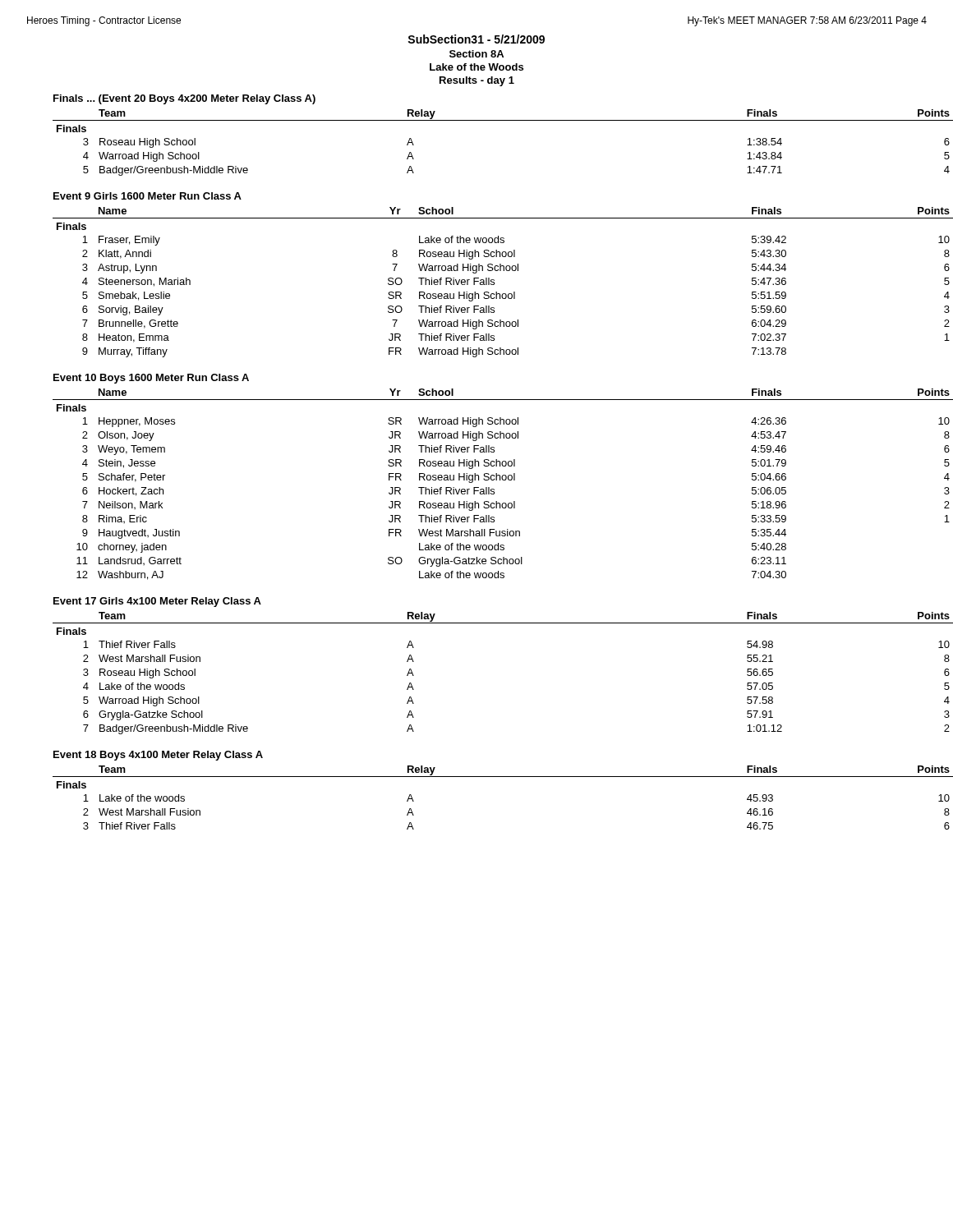The width and height of the screenshot is (953, 1232).
Task: Locate the title containing "Results - day 1"
Action: click(x=476, y=80)
